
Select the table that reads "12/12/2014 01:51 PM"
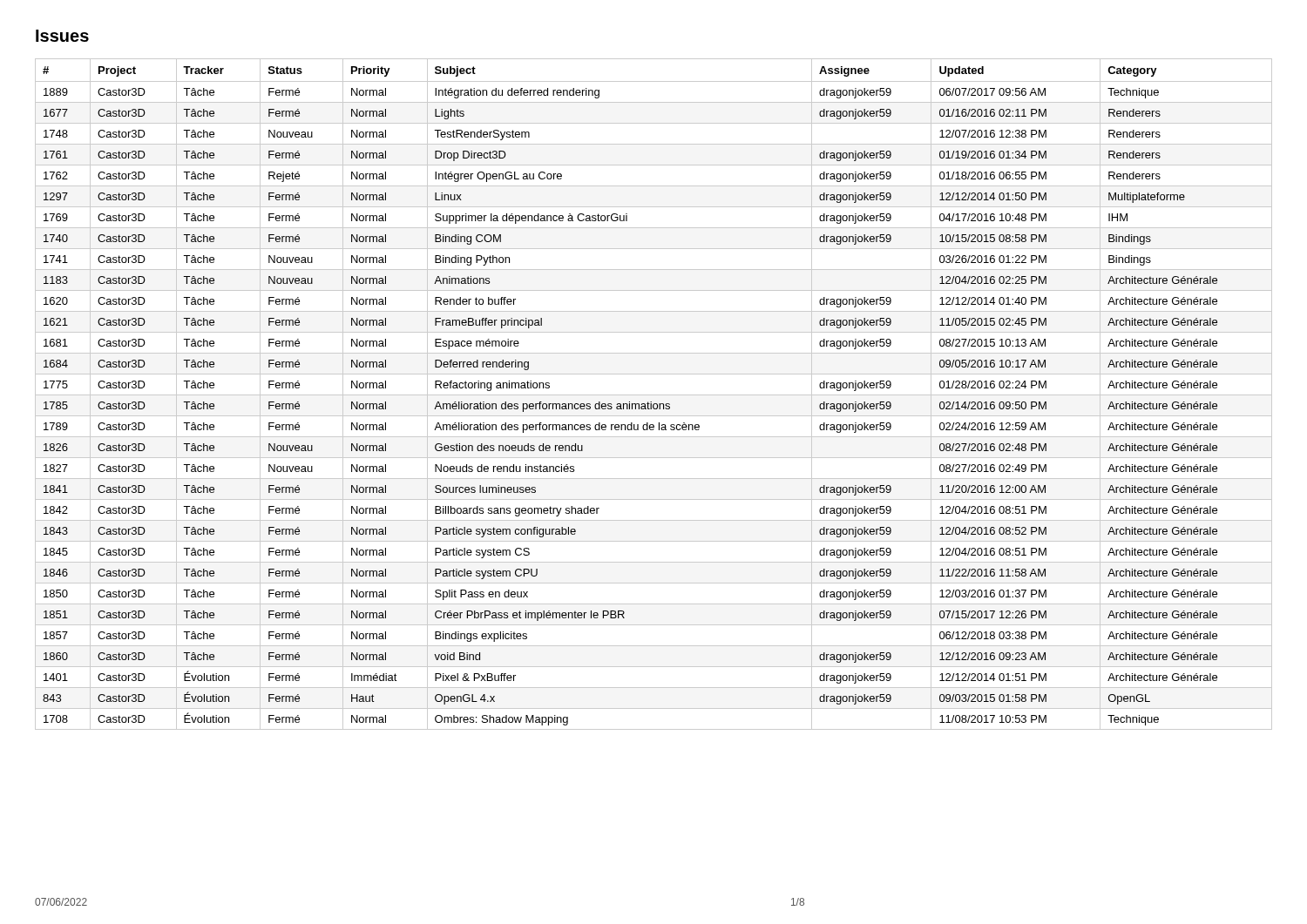click(654, 394)
